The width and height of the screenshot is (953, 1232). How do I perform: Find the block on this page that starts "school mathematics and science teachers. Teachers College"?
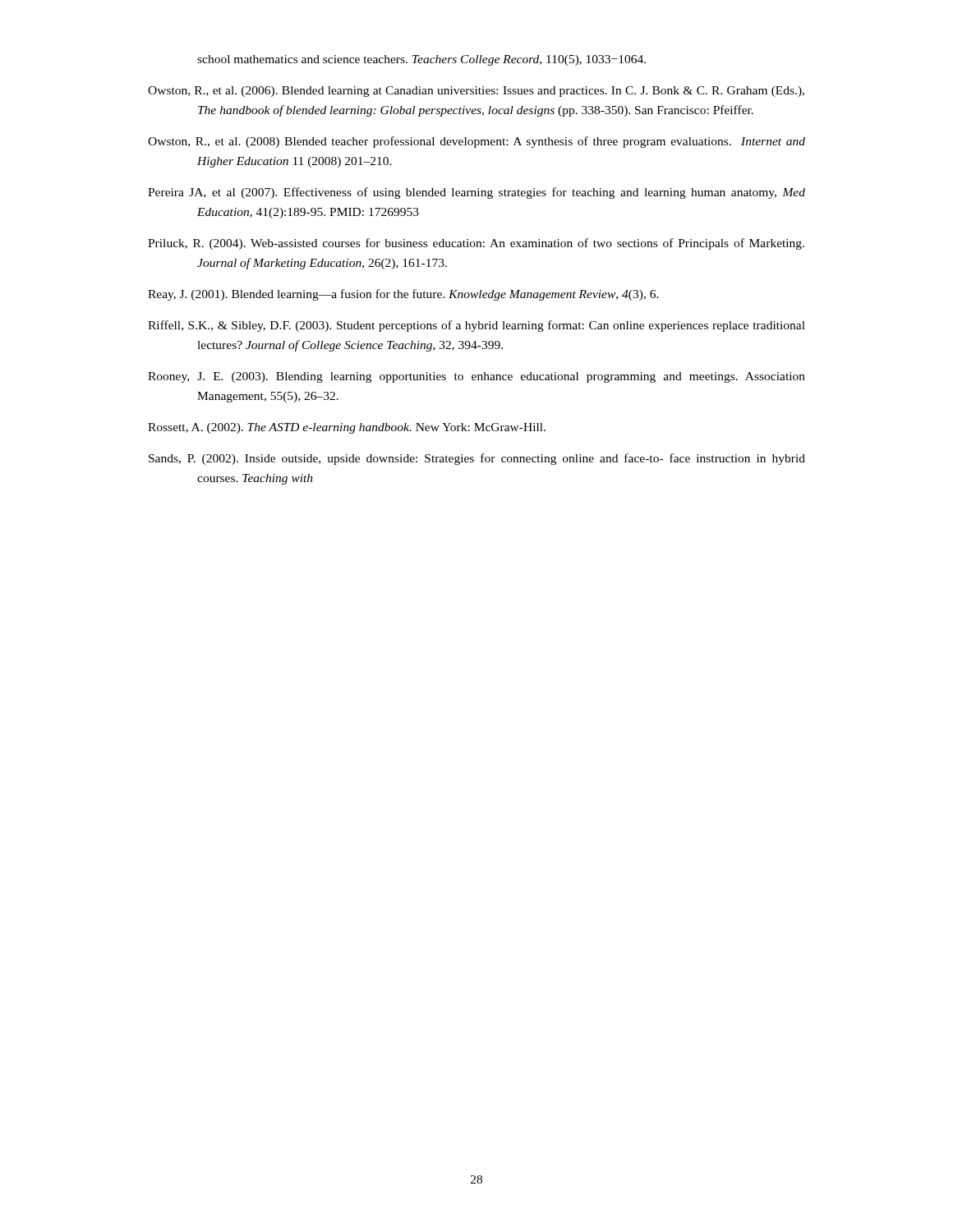[x=422, y=59]
